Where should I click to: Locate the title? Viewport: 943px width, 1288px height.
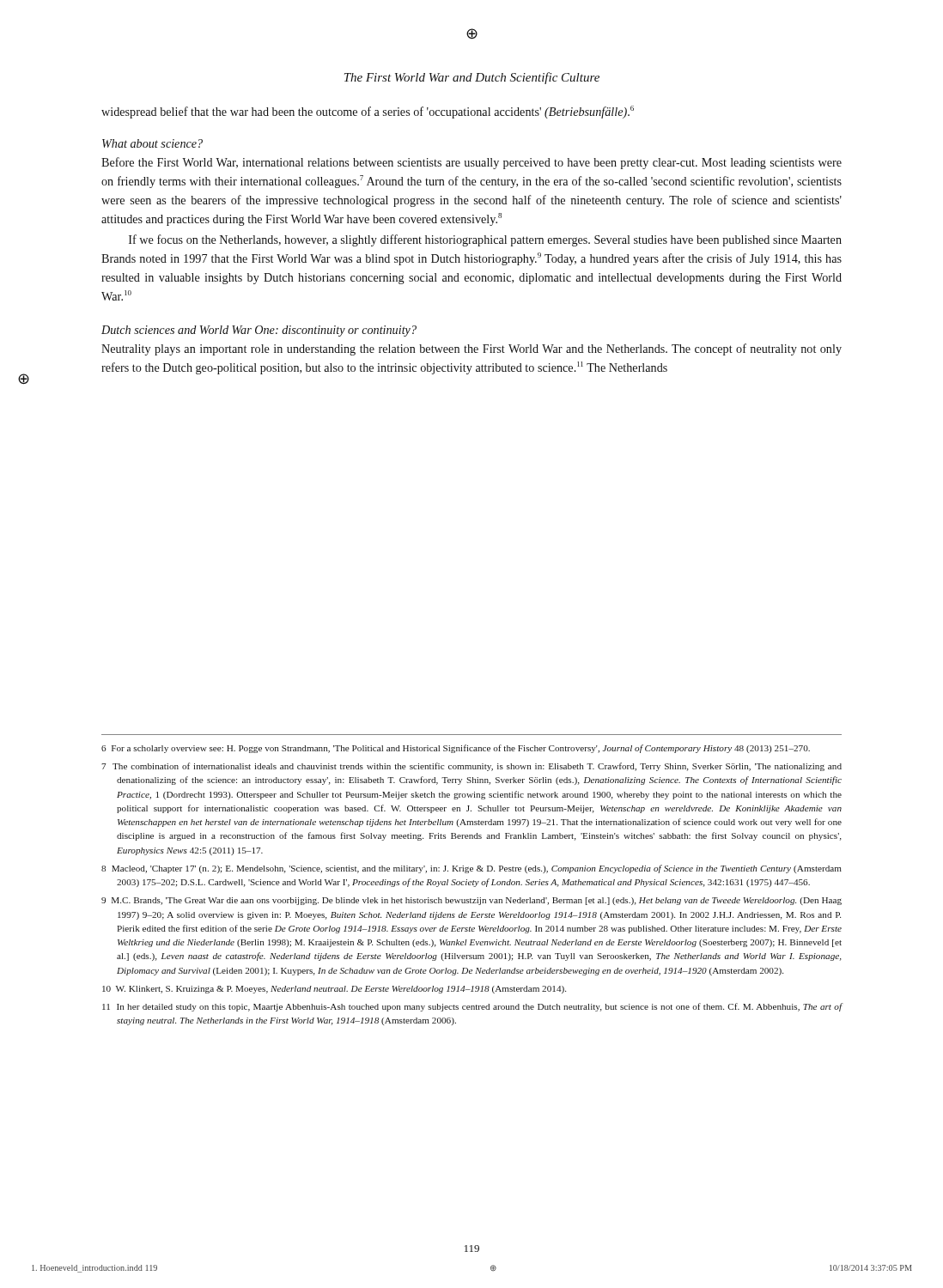[x=472, y=77]
